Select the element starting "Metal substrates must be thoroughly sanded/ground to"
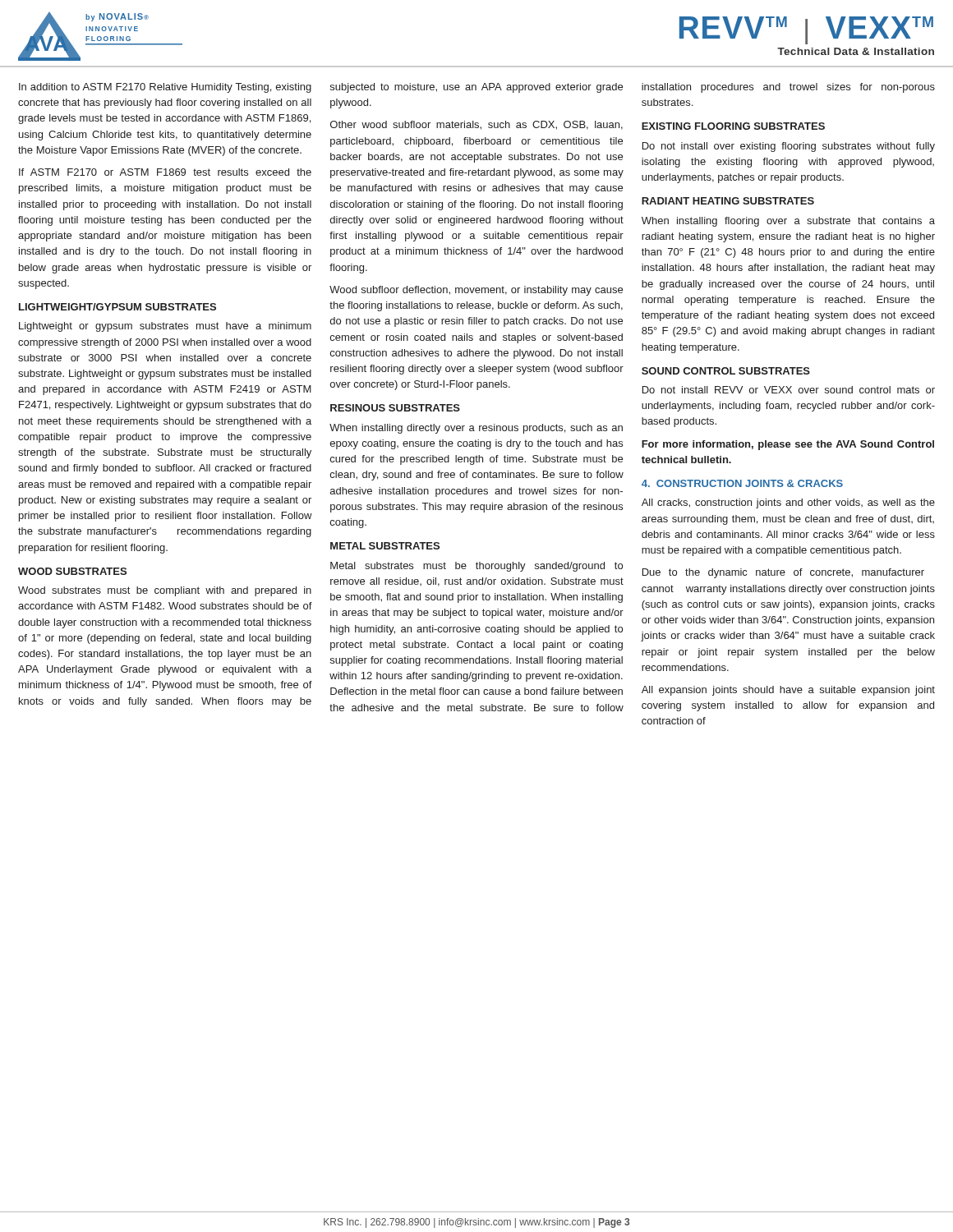 [632, 397]
